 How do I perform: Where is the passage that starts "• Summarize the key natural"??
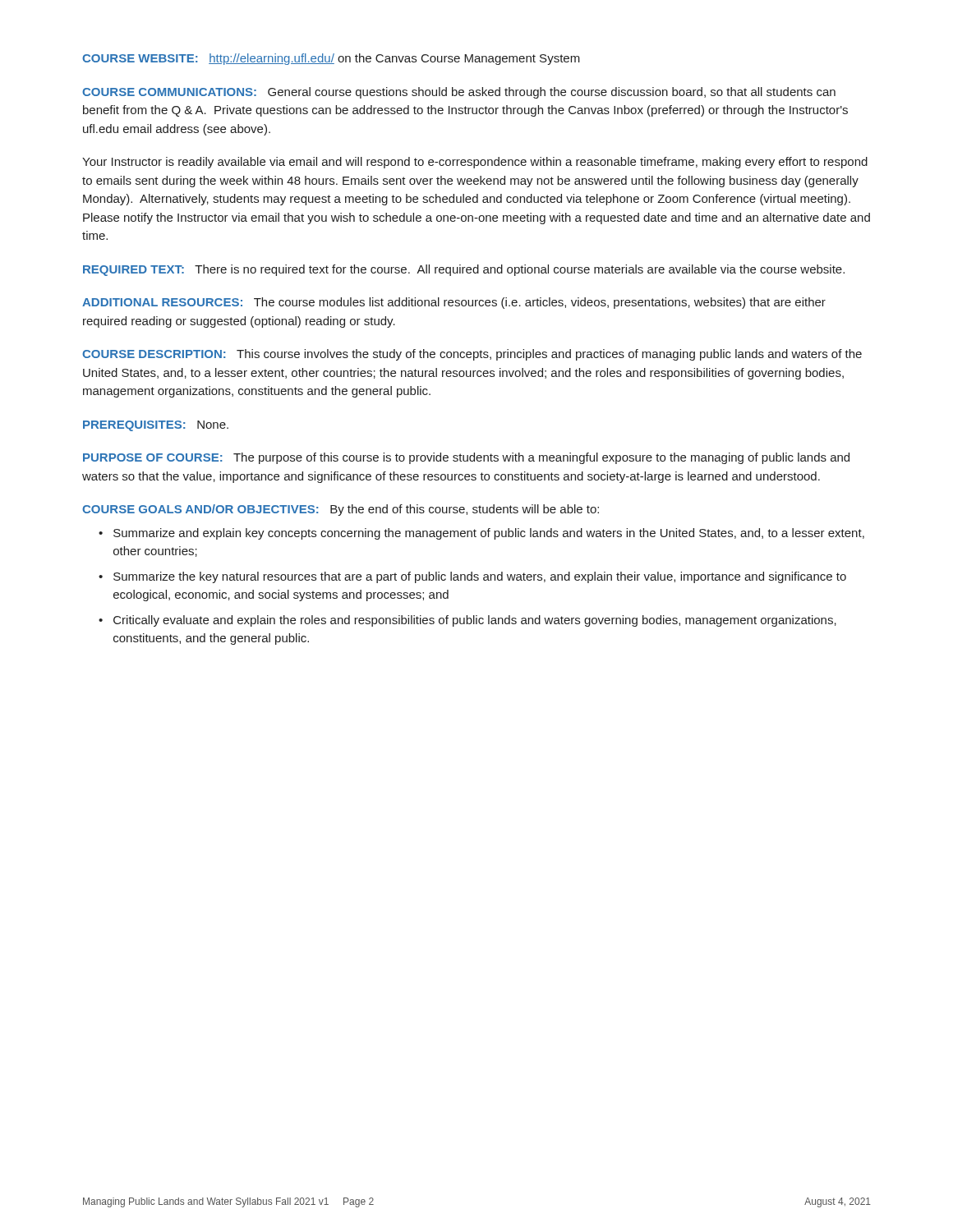[485, 586]
